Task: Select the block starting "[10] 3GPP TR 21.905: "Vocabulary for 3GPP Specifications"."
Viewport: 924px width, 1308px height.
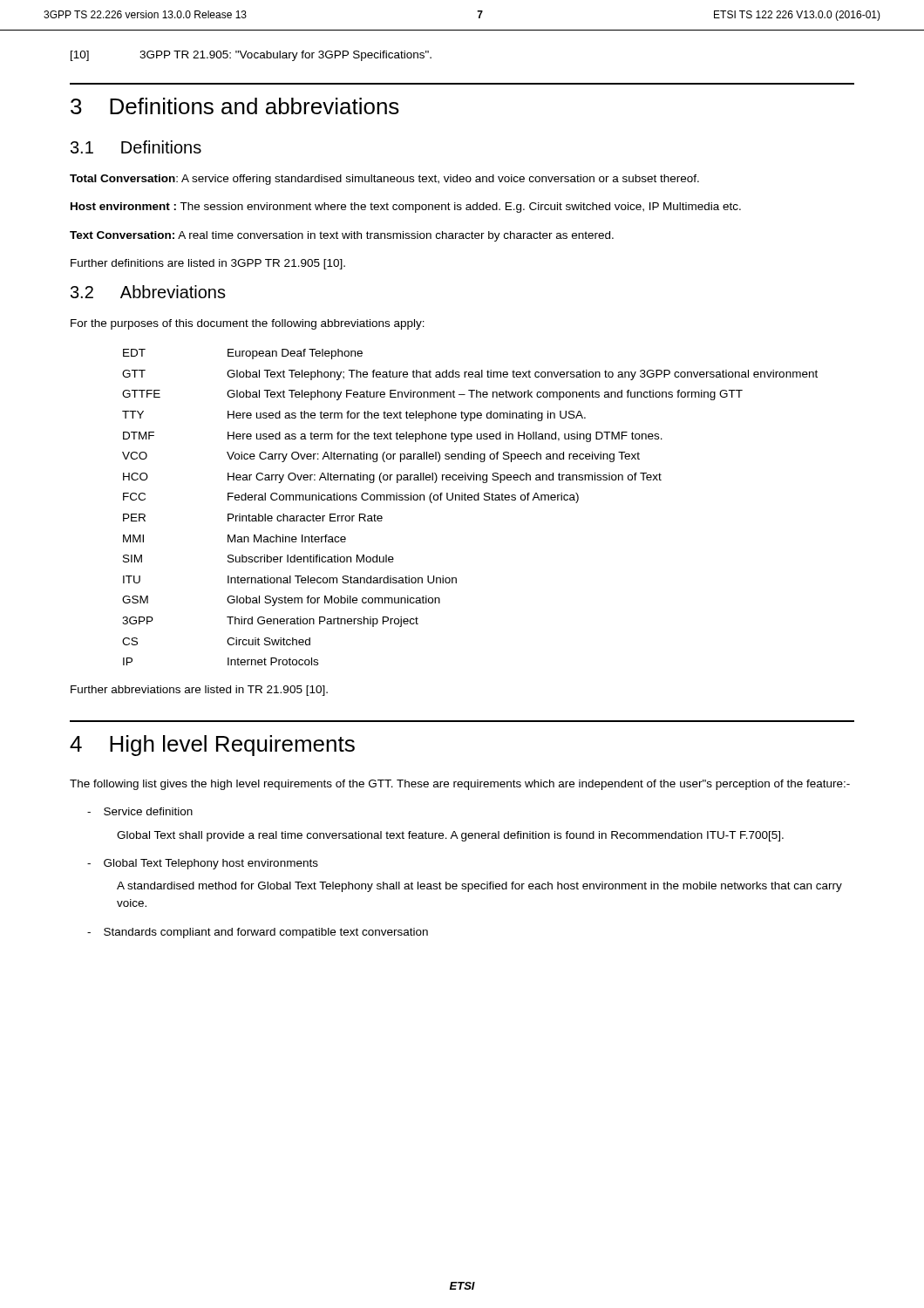Action: tap(251, 55)
